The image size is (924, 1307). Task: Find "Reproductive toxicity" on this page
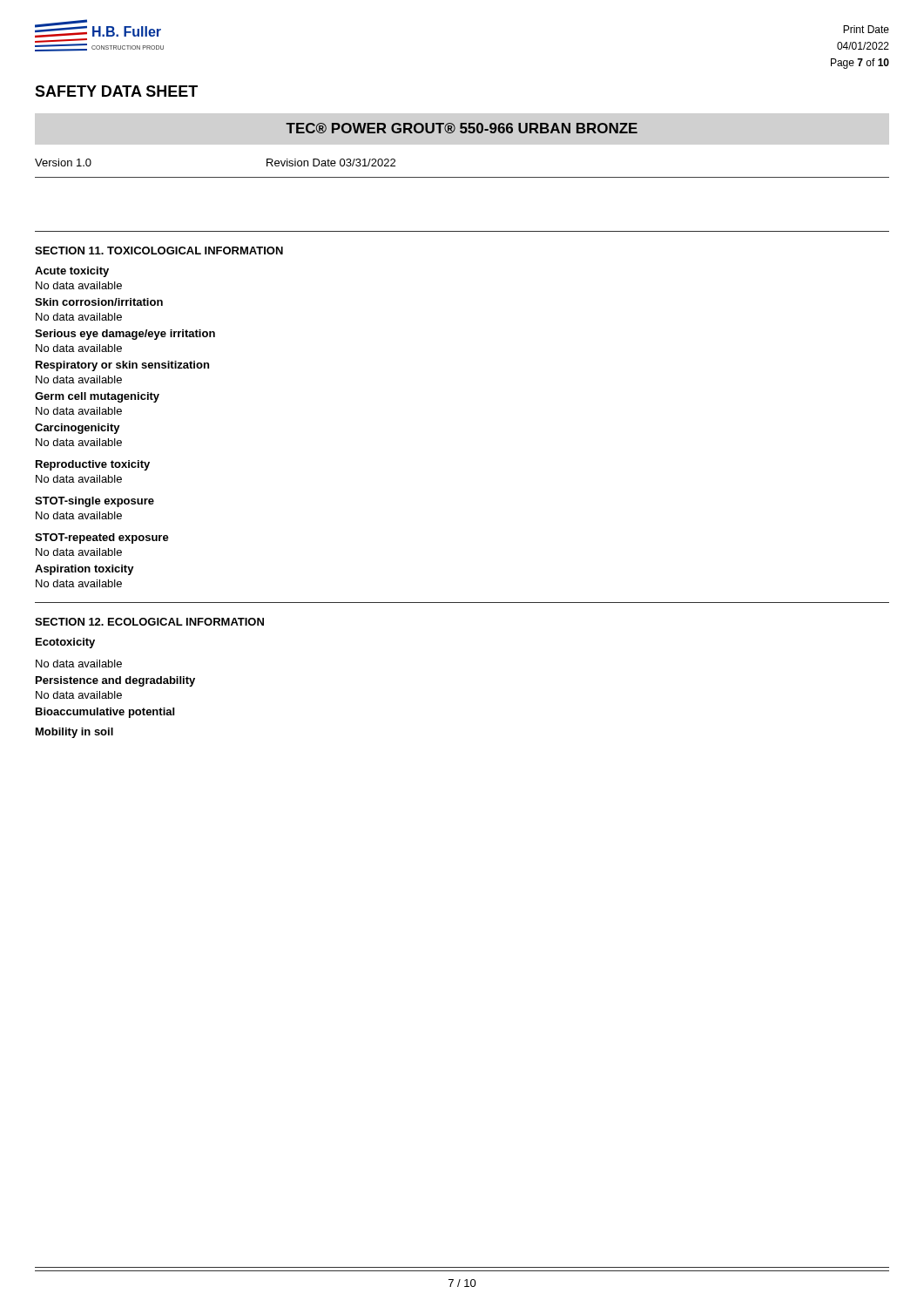pos(92,464)
